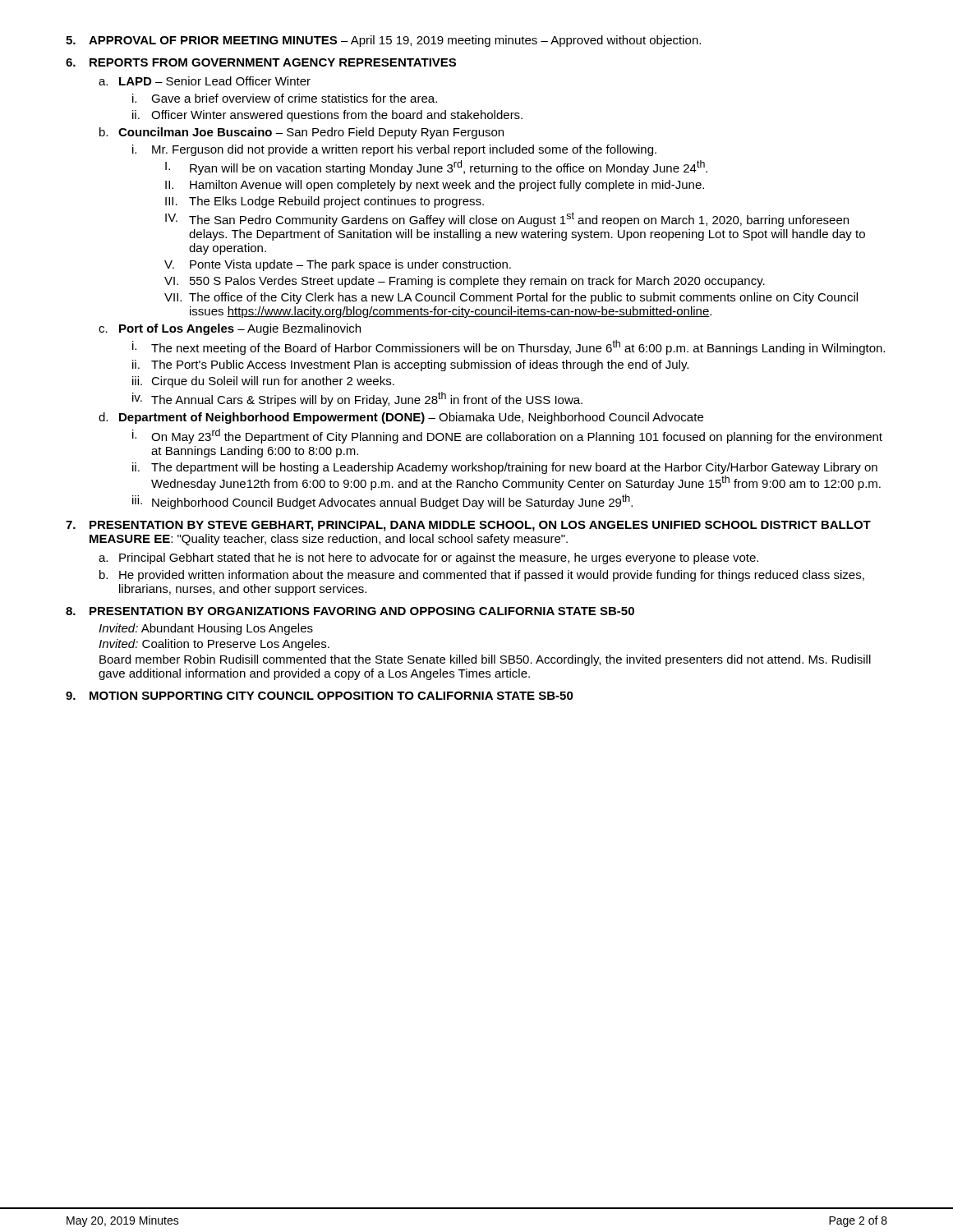Locate the list item with the text "b. Councilman Joe Buscaino – San Pedro Field"
The width and height of the screenshot is (953, 1232).
click(x=302, y=132)
